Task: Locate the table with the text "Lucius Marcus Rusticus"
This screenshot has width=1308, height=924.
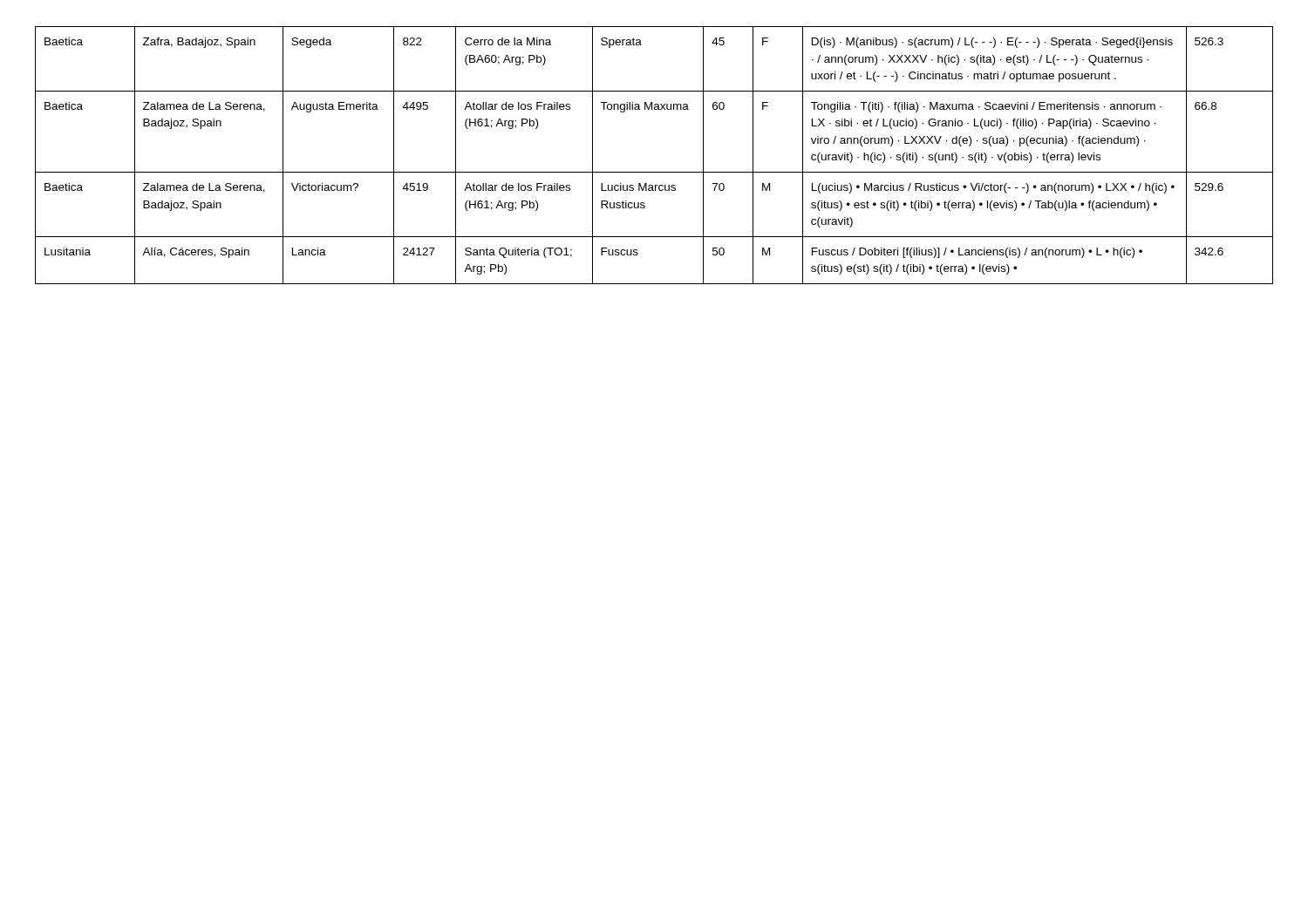Action: pos(654,155)
